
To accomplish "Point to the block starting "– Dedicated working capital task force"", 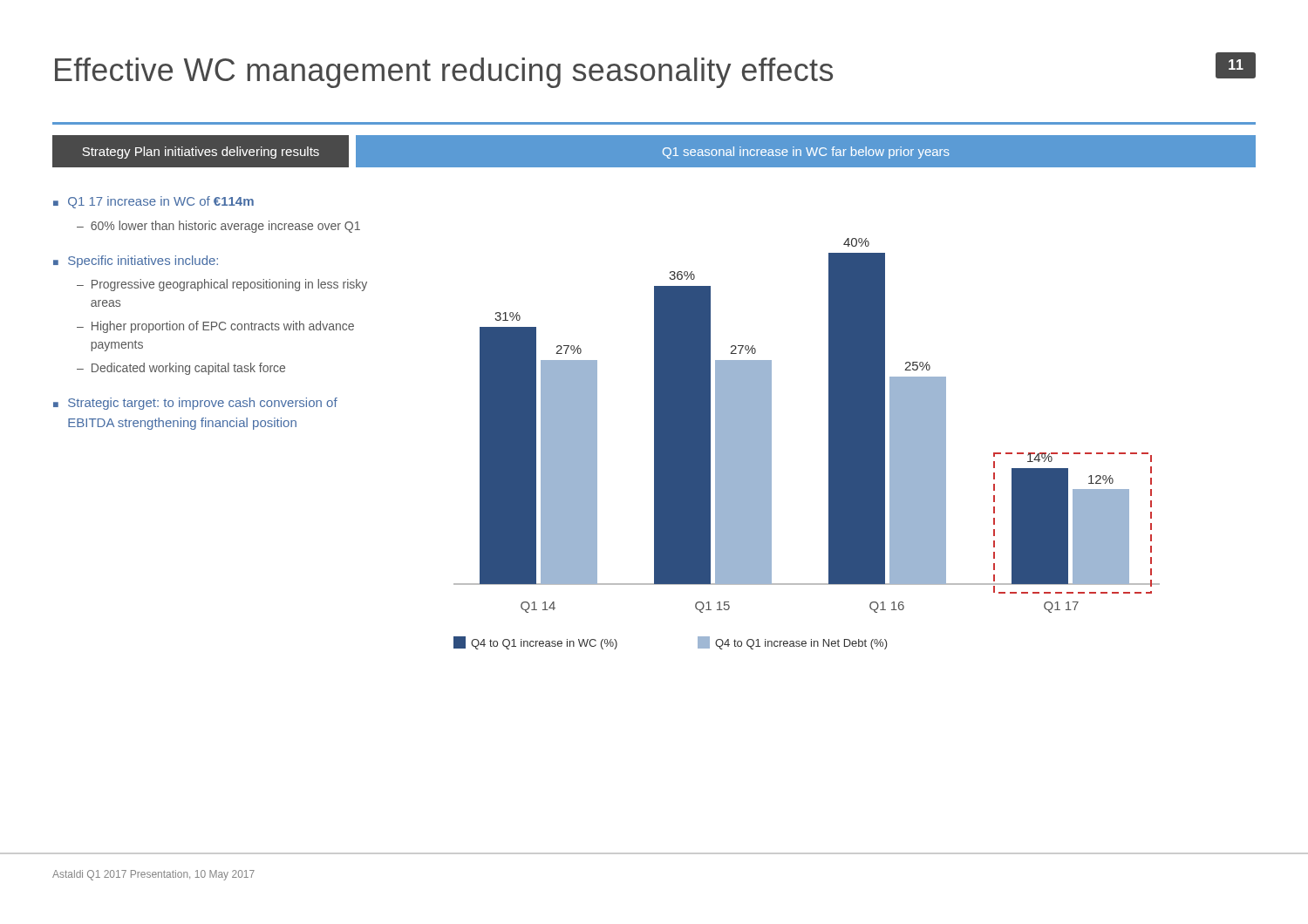I will (181, 368).
